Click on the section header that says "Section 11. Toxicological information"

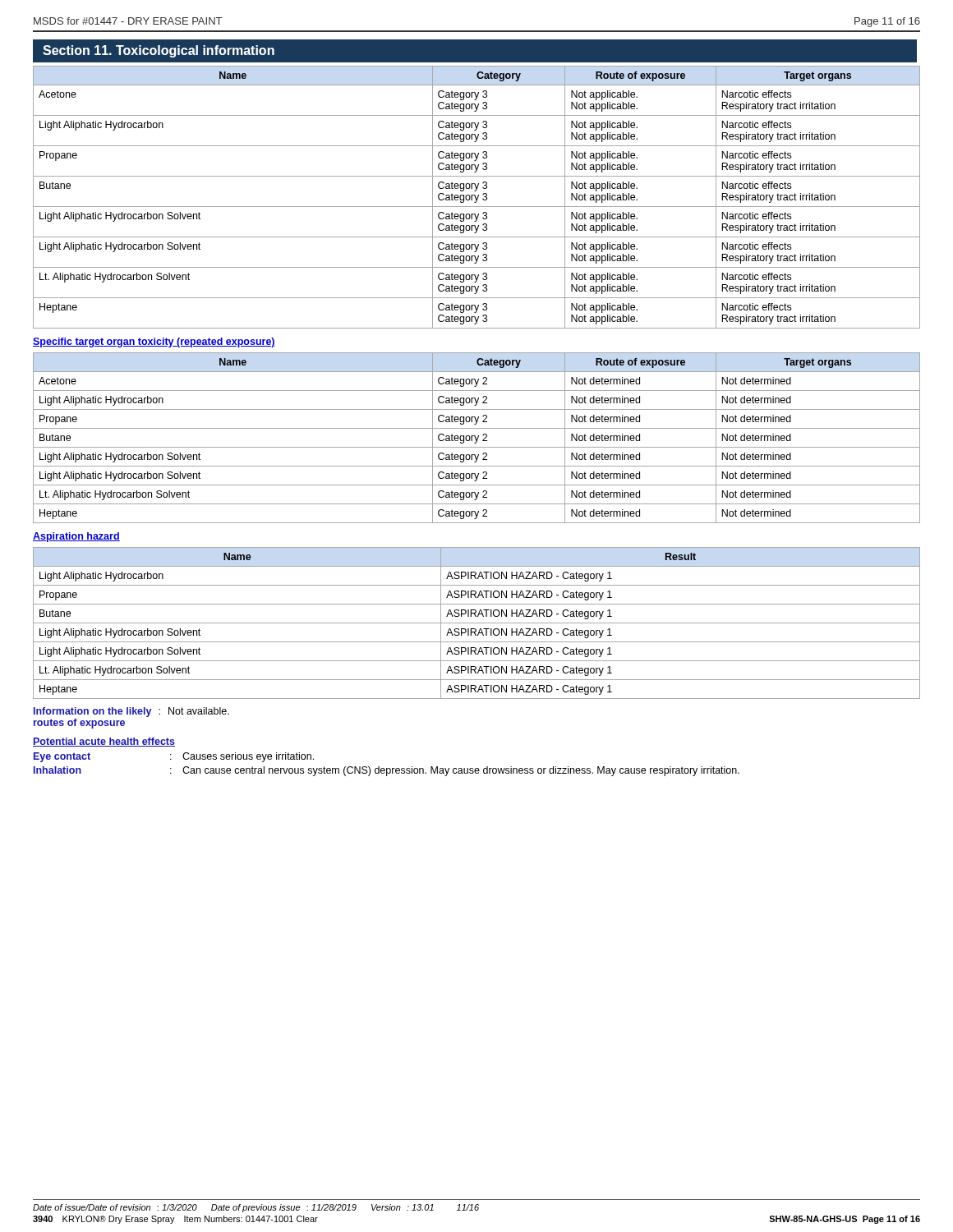pos(159,51)
